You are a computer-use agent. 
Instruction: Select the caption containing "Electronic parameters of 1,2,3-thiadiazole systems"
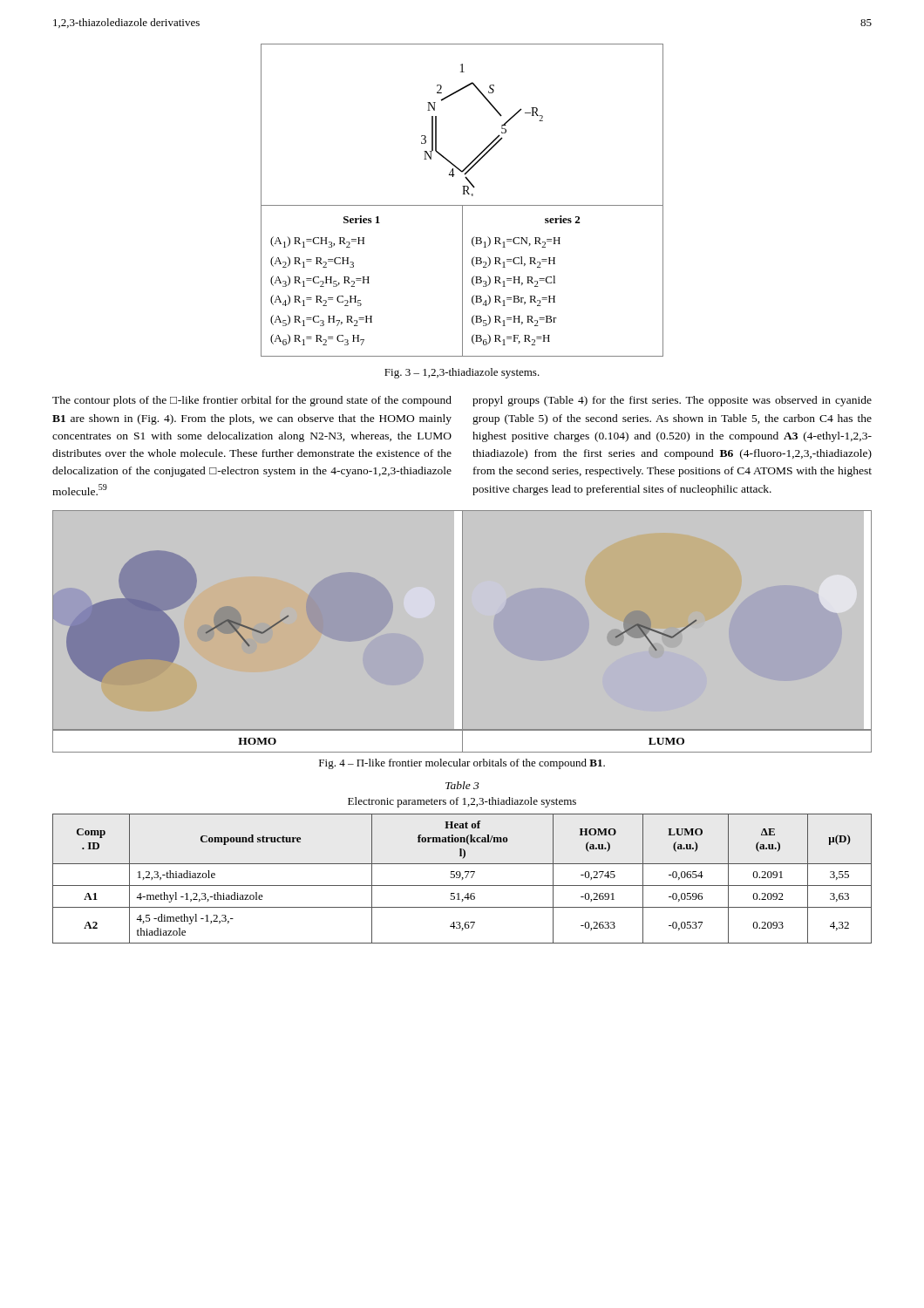coord(462,801)
